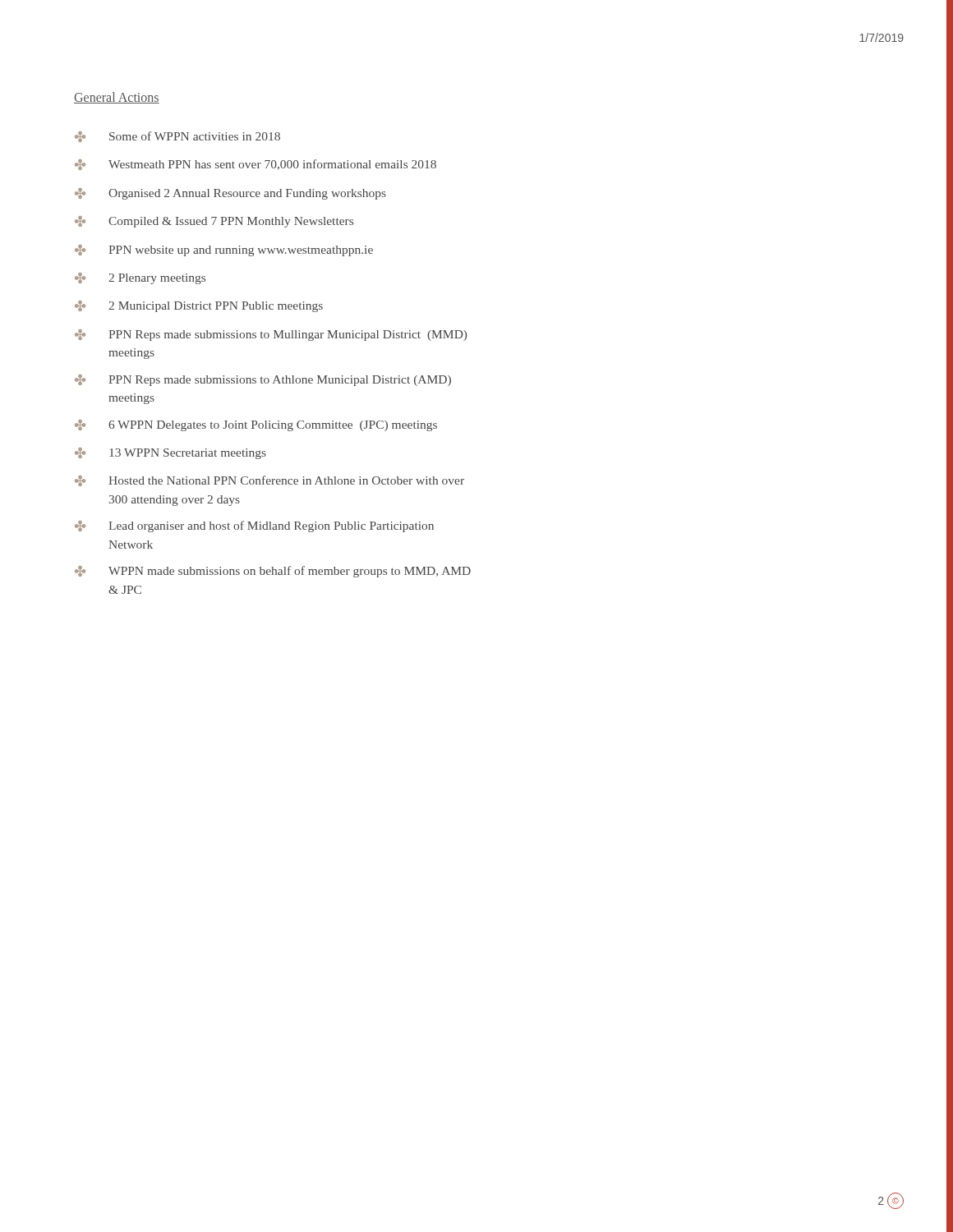The image size is (953, 1232).
Task: Find the list item containing "✤ 13 WPPN Secretariat meetings"
Action: [170, 453]
